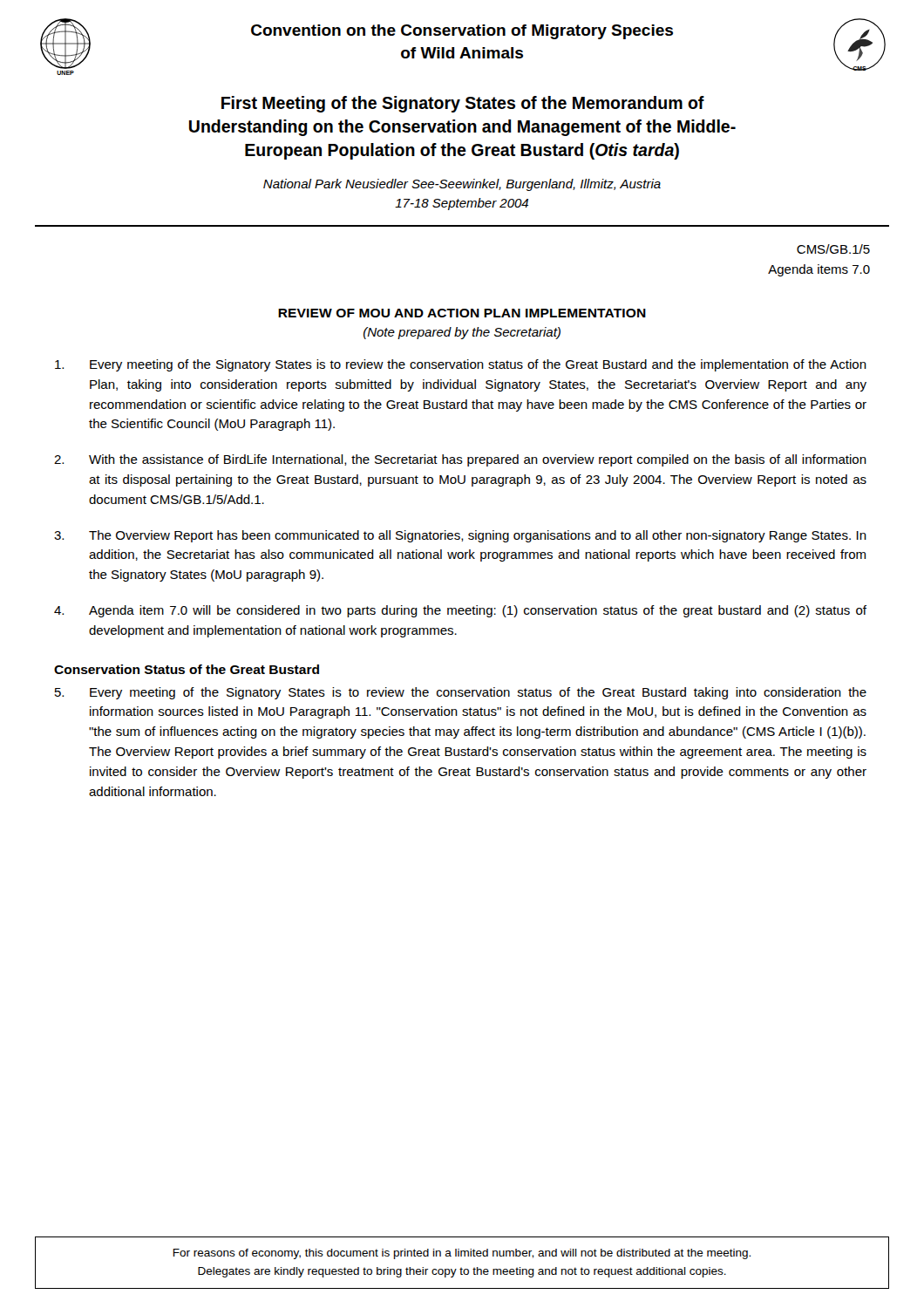Find the block on this page that starts "Agenda item 7.0 will"
Image resolution: width=924 pixels, height=1308 pixels.
pyautogui.click(x=460, y=621)
